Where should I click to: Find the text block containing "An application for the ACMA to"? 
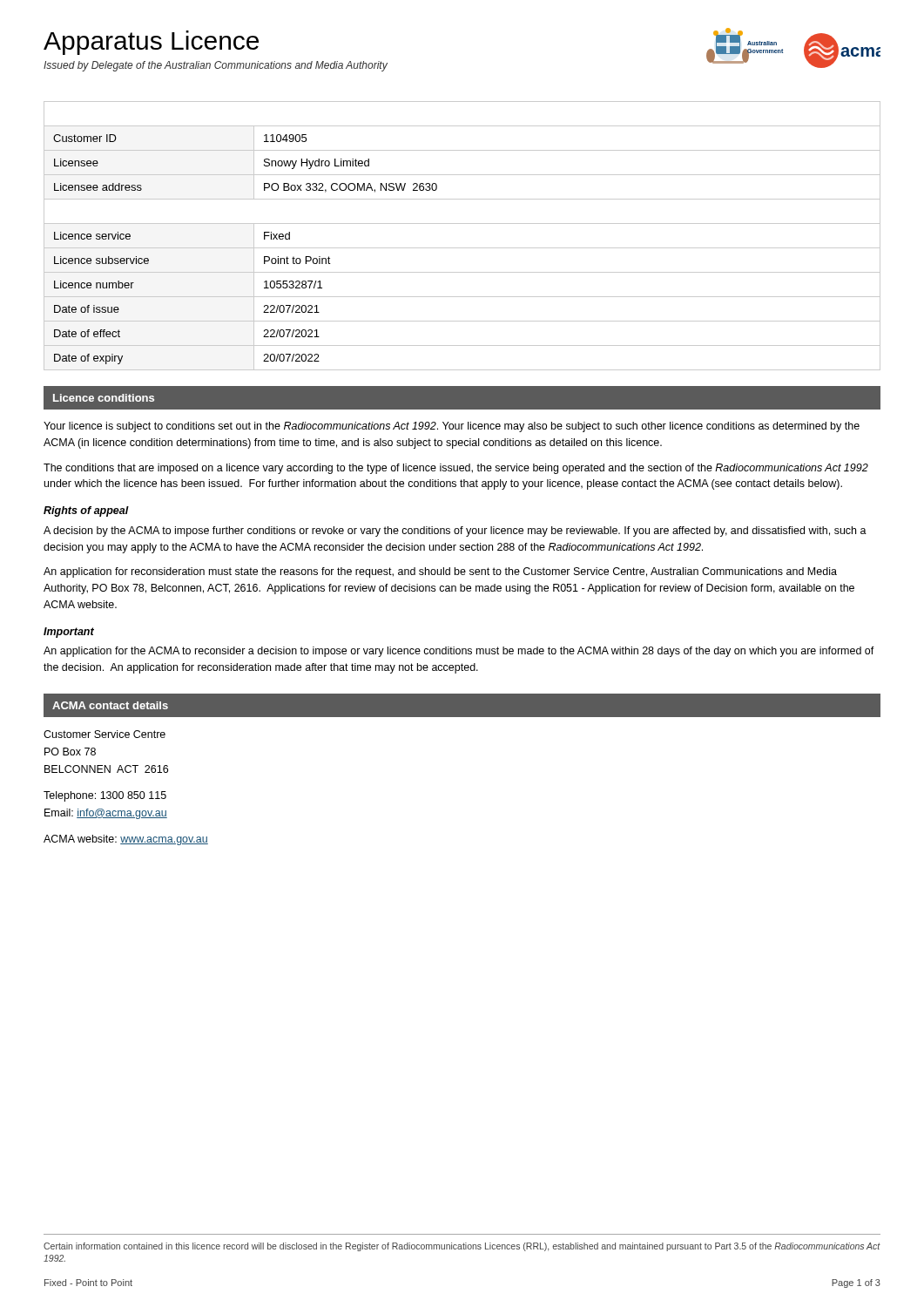click(x=462, y=660)
